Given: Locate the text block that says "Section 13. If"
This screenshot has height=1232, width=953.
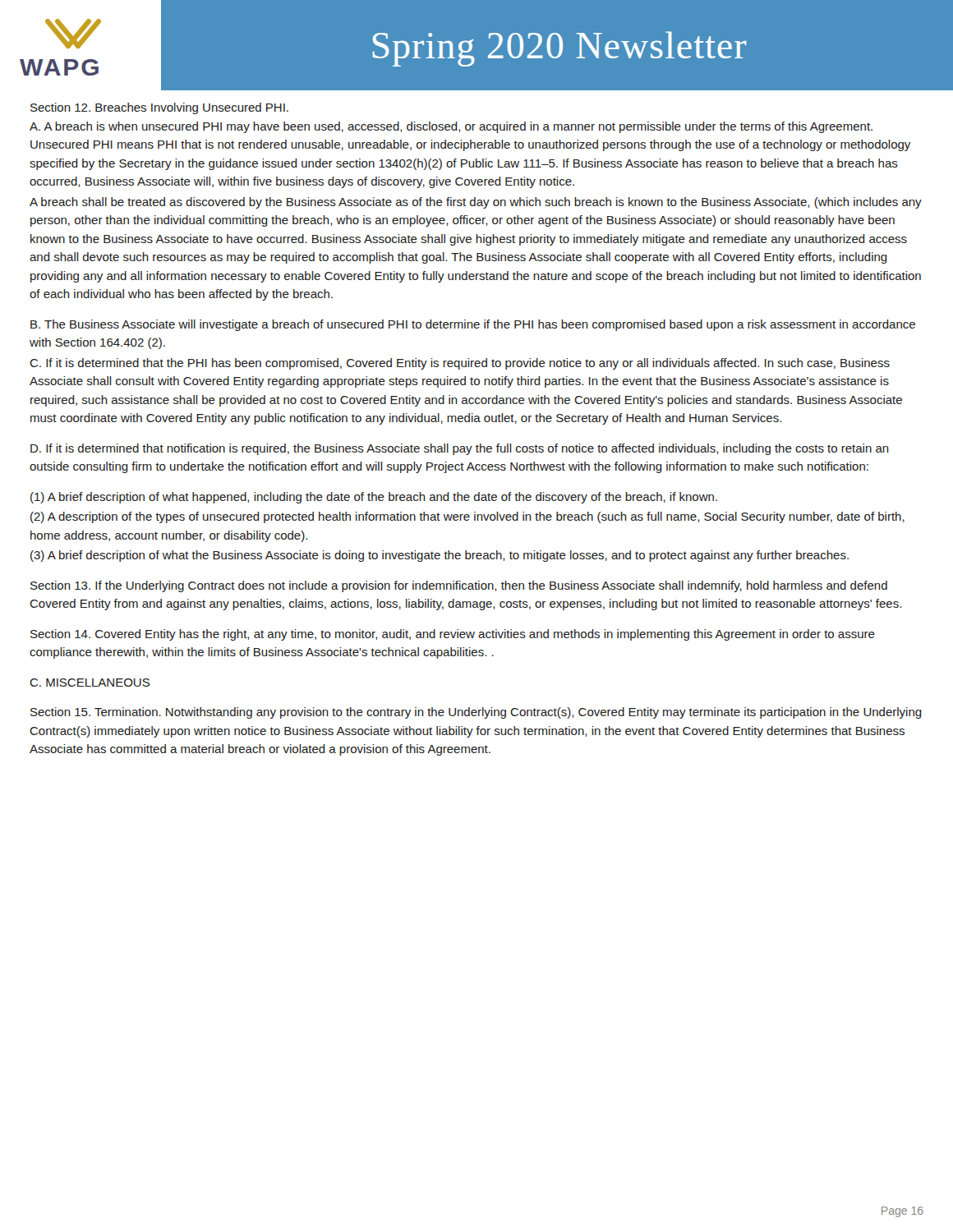Looking at the screenshot, I should tap(466, 594).
